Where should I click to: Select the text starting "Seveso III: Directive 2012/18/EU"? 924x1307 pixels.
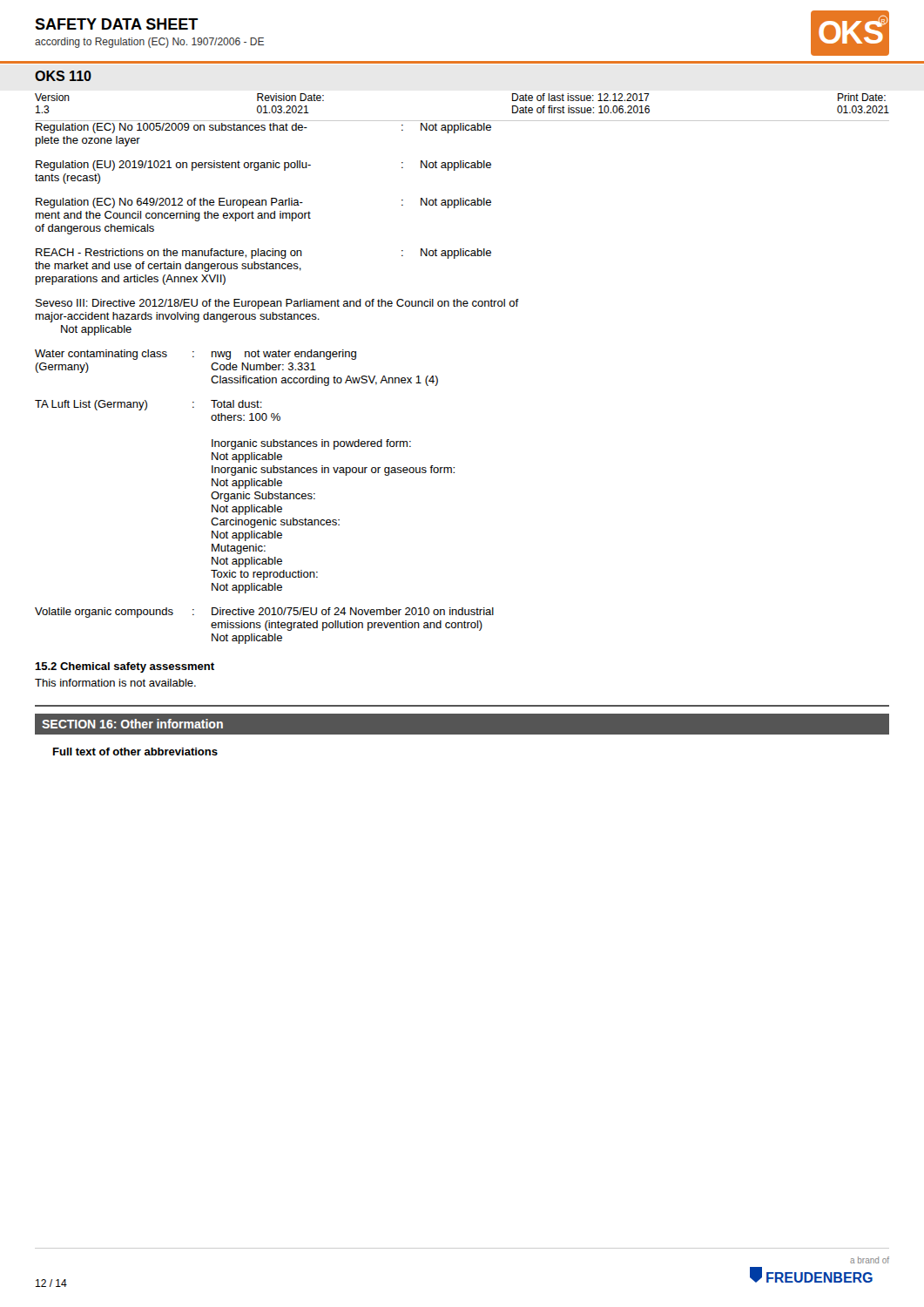click(277, 316)
